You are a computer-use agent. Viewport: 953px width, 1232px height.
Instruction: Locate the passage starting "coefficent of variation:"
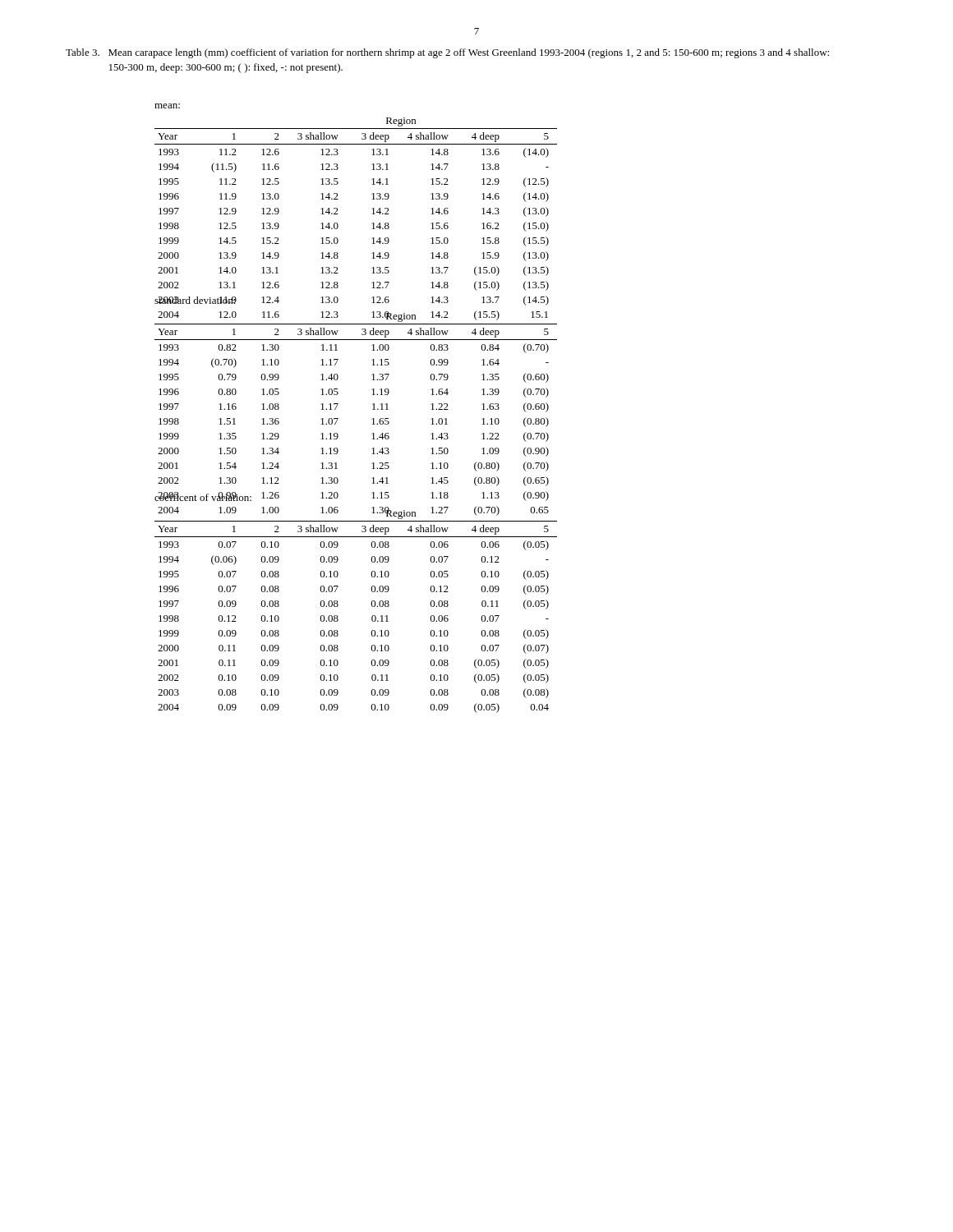point(203,497)
